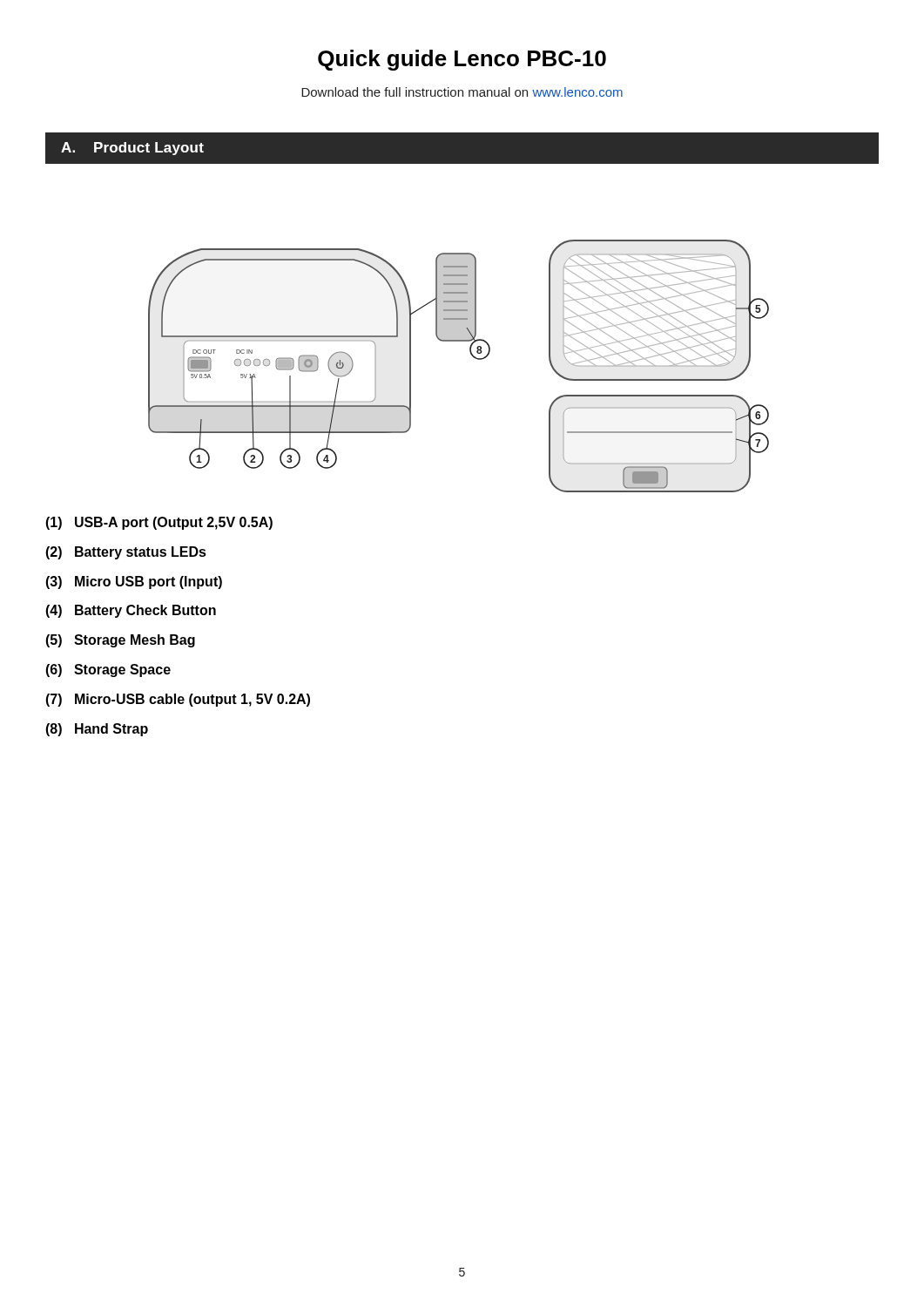Viewport: 924px width, 1307px height.
Task: Locate the list item with the text "(1) USB-A port (Output 2,5V"
Action: tap(159, 522)
